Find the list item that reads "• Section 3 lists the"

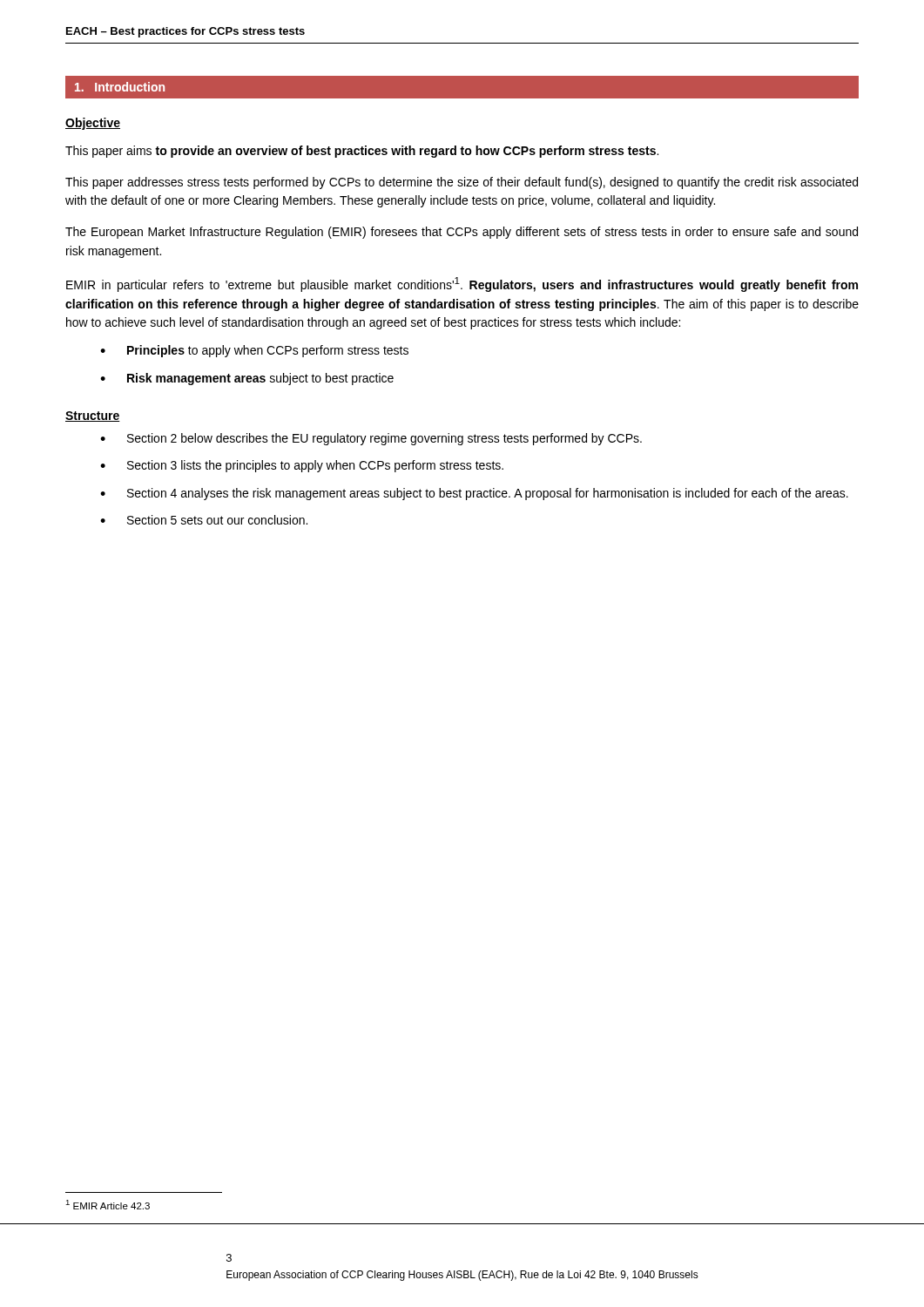pos(479,467)
